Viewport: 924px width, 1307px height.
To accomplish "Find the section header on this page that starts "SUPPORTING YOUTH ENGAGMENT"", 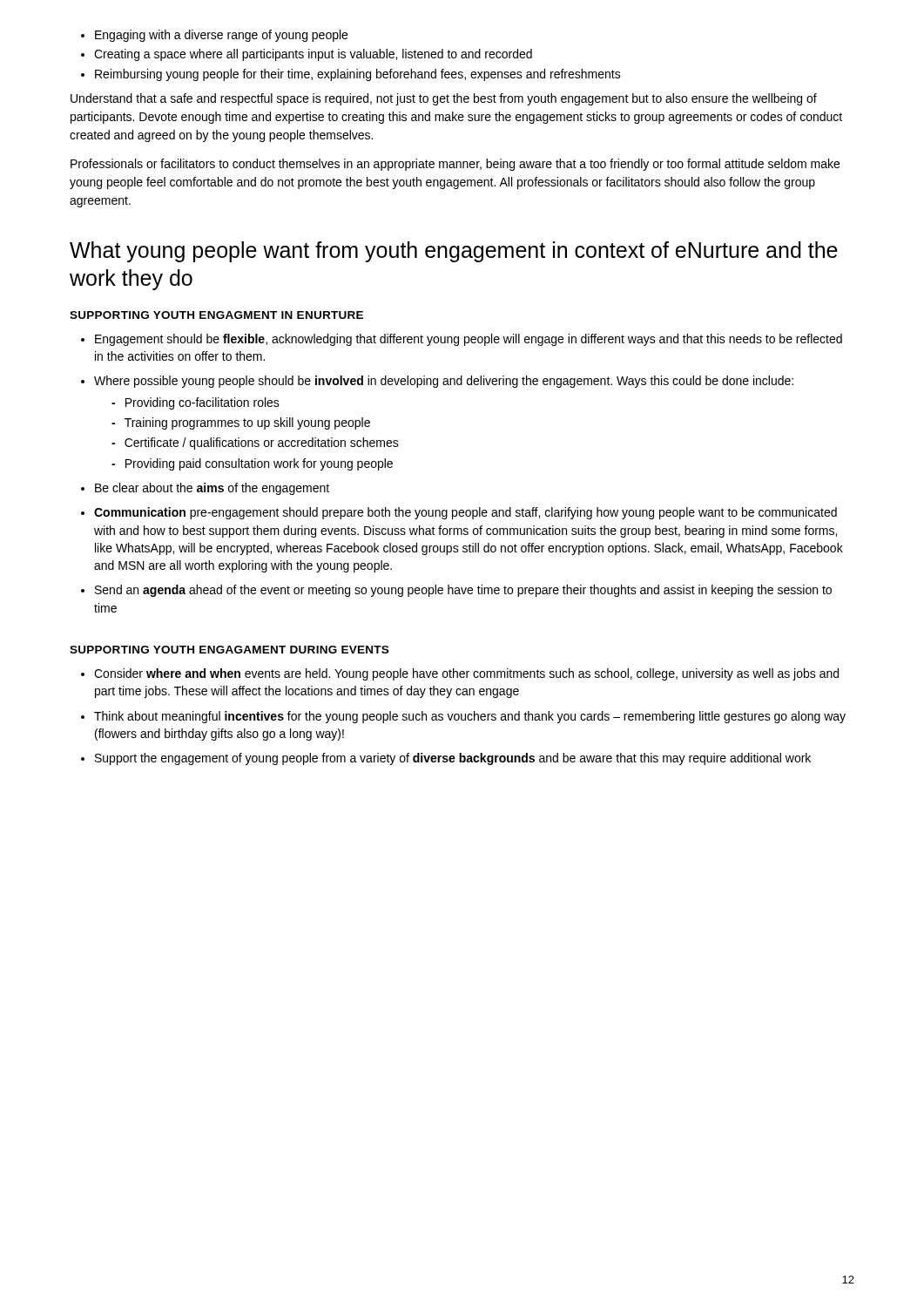I will [x=216, y=315].
